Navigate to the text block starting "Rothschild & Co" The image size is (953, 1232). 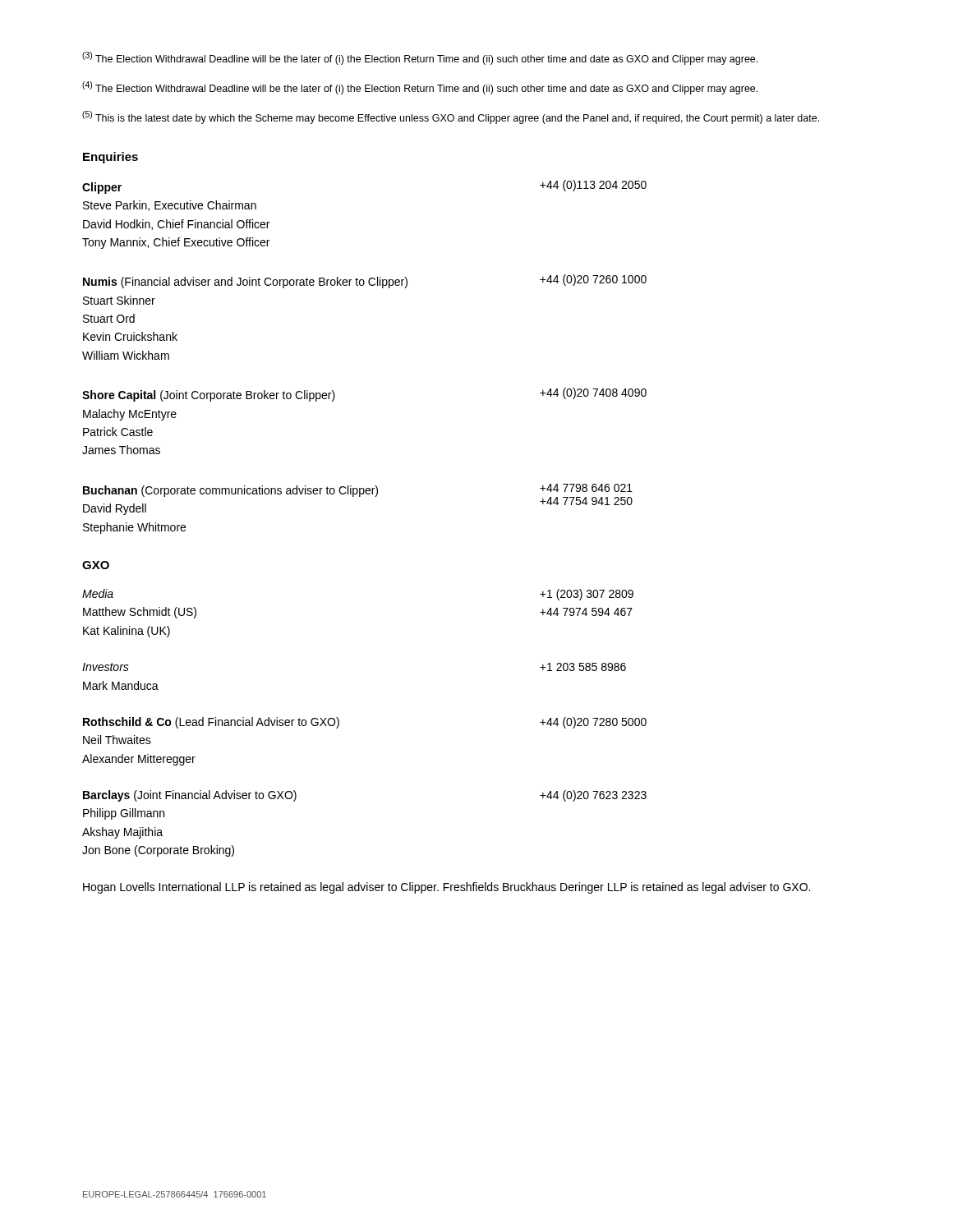coord(211,722)
